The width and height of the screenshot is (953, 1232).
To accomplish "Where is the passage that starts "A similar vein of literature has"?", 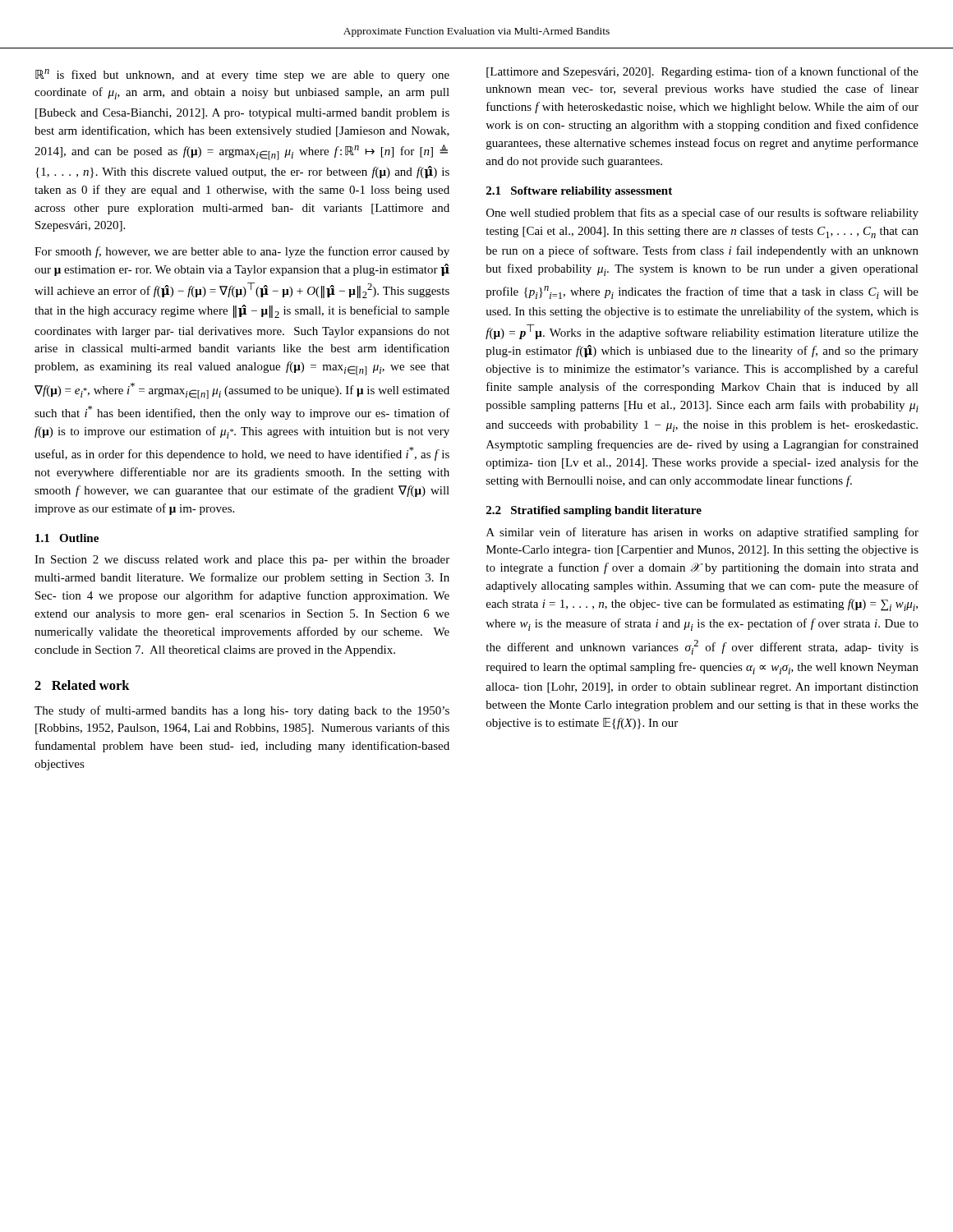I will pos(702,628).
